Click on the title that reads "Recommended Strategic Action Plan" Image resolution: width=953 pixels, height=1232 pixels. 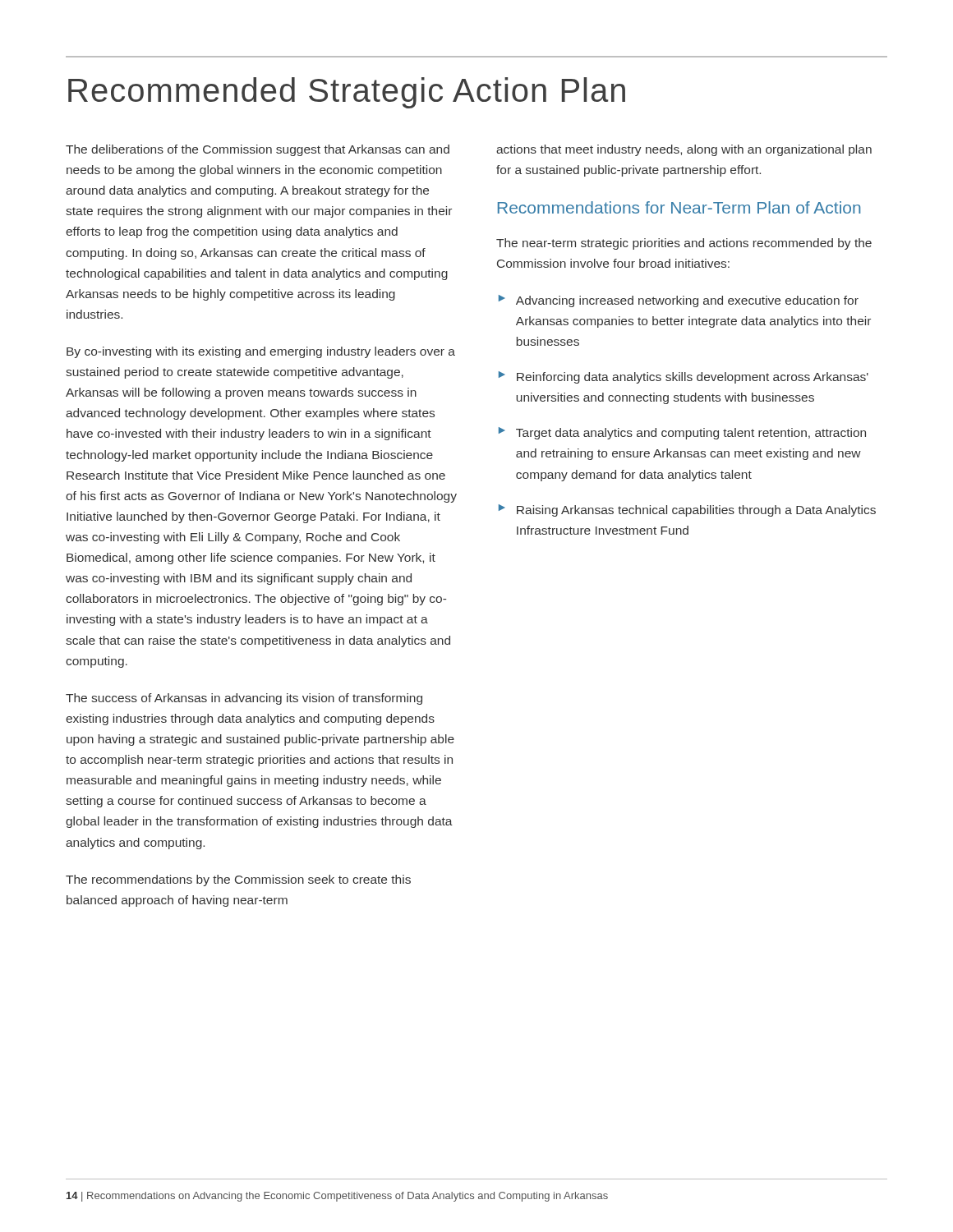coord(476,91)
